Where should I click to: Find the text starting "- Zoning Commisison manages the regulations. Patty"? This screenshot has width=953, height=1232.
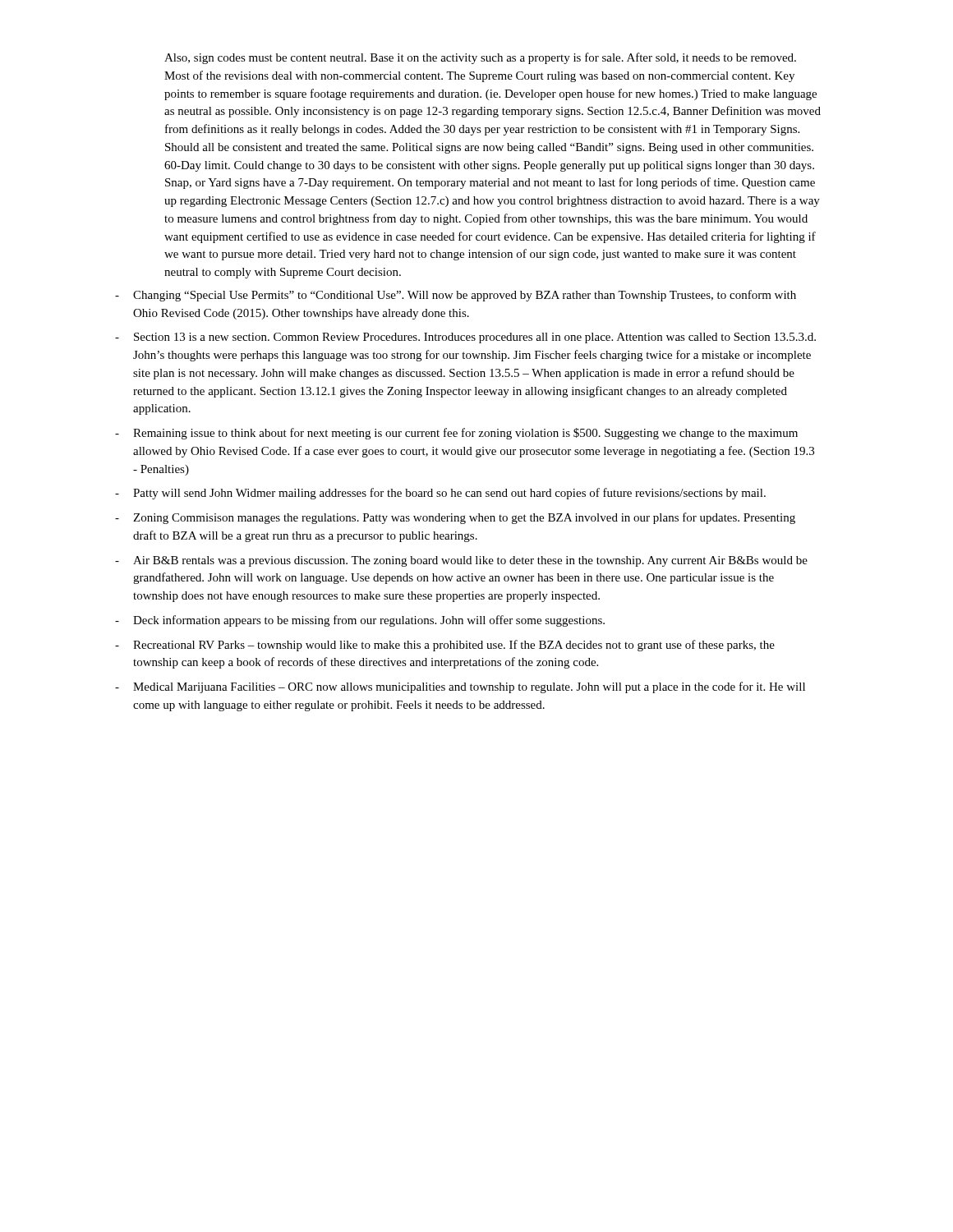(x=468, y=527)
